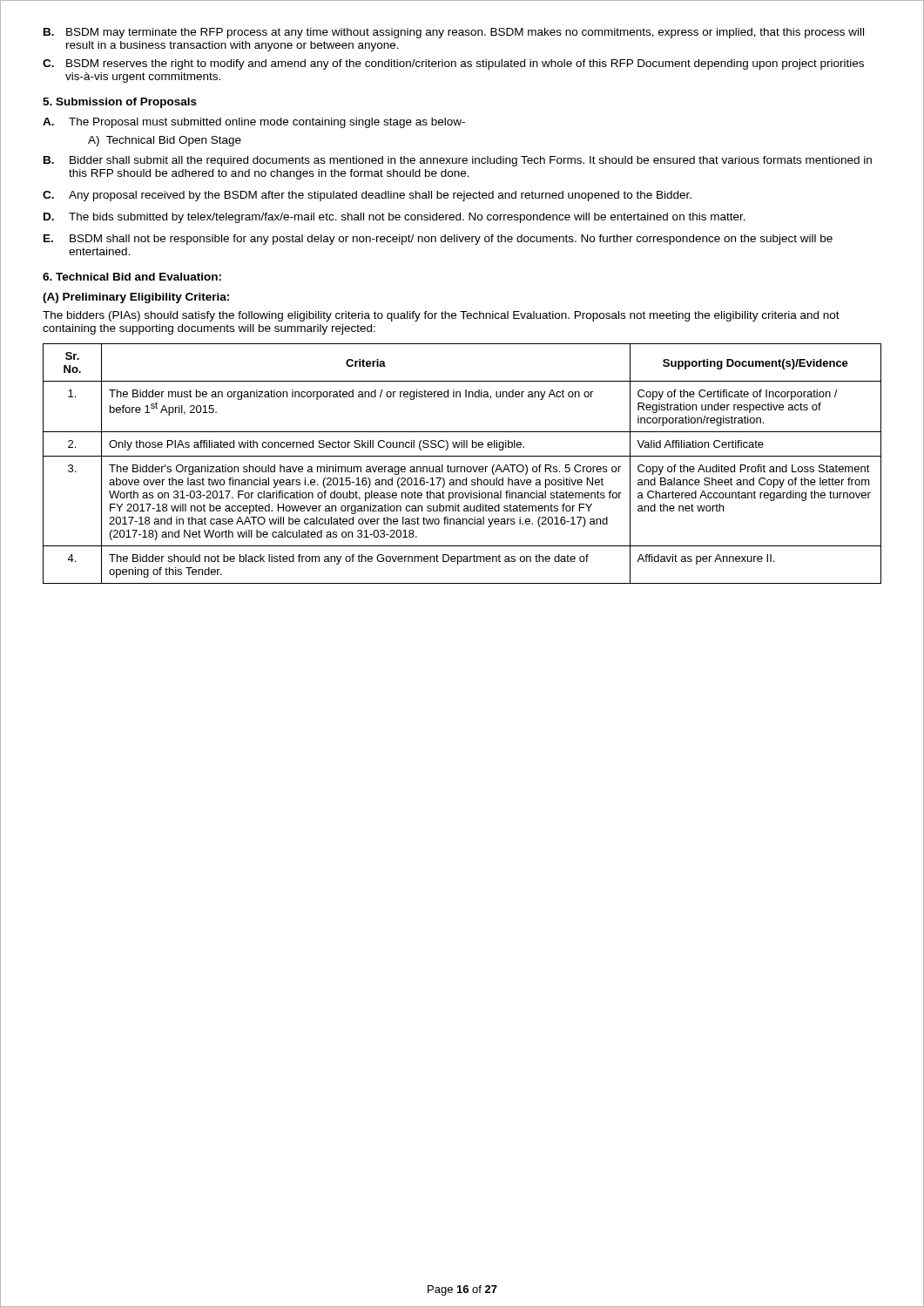Find the passage starting "D. The bids submitted by telex/telegram/fax/e-mail etc. shall"
The width and height of the screenshot is (924, 1307).
click(x=462, y=217)
